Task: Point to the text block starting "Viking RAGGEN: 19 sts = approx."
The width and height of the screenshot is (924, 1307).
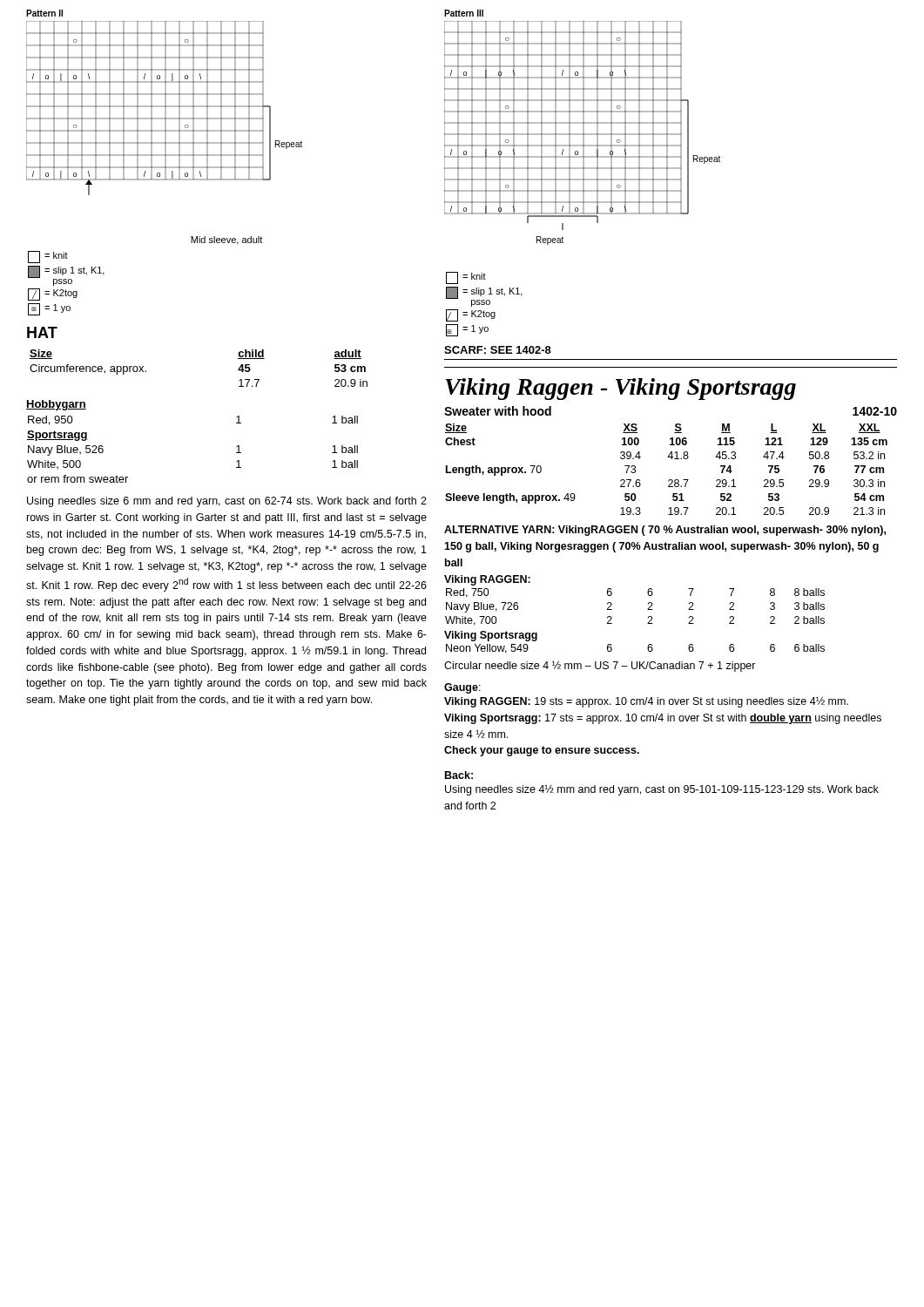Action: click(663, 726)
